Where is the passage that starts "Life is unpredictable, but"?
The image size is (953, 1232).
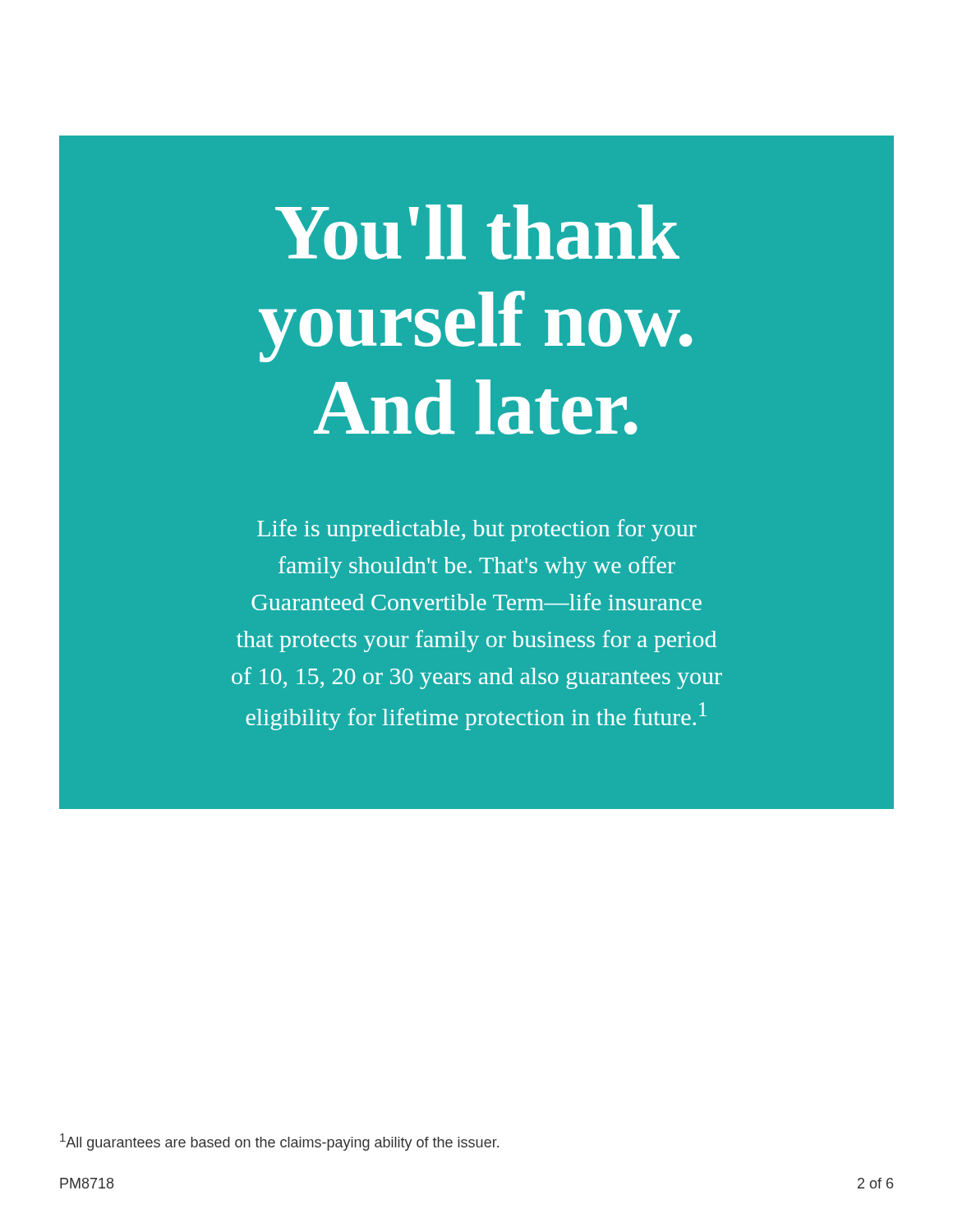click(476, 622)
